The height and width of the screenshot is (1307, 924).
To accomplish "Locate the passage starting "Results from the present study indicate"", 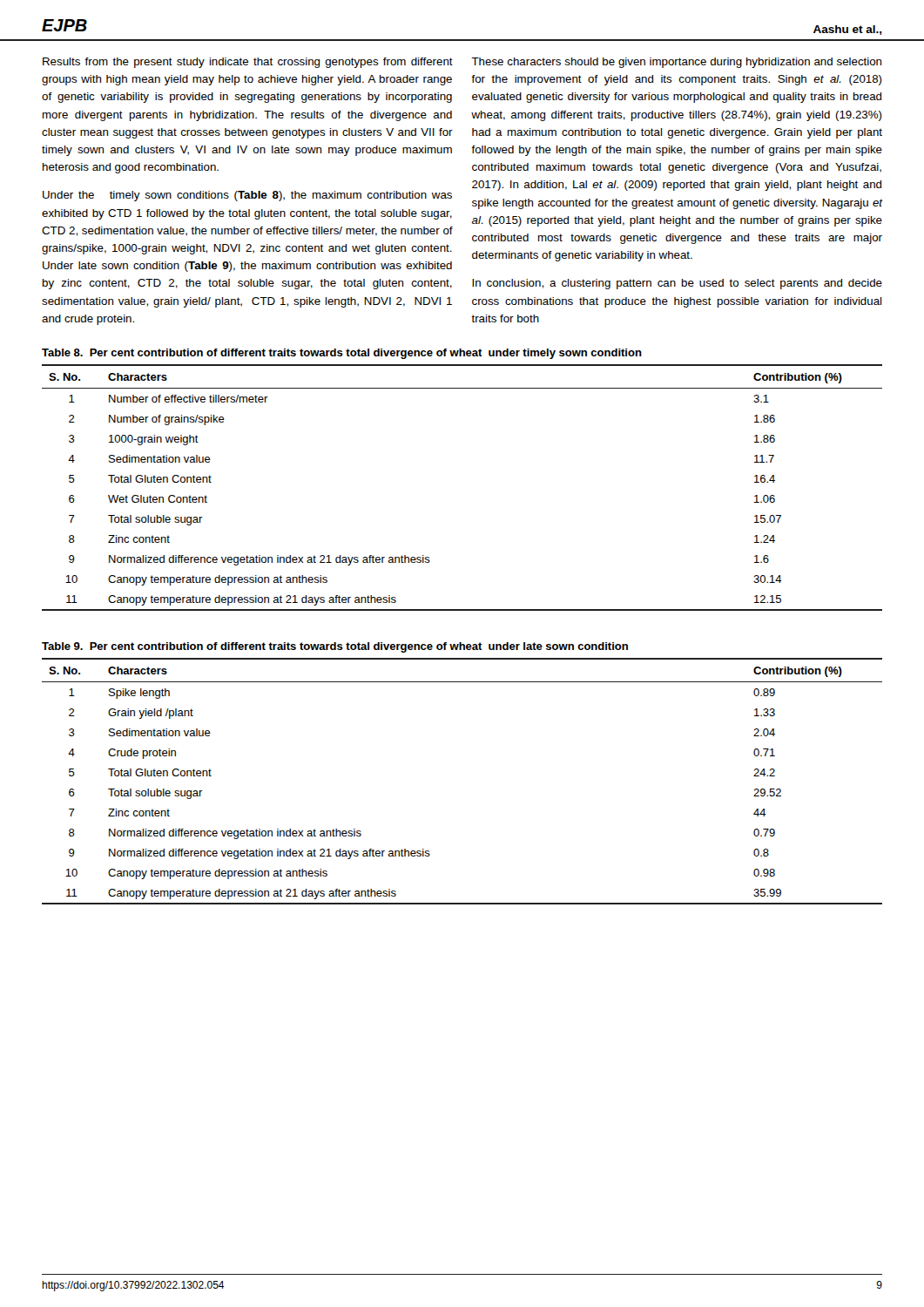I will [x=247, y=114].
